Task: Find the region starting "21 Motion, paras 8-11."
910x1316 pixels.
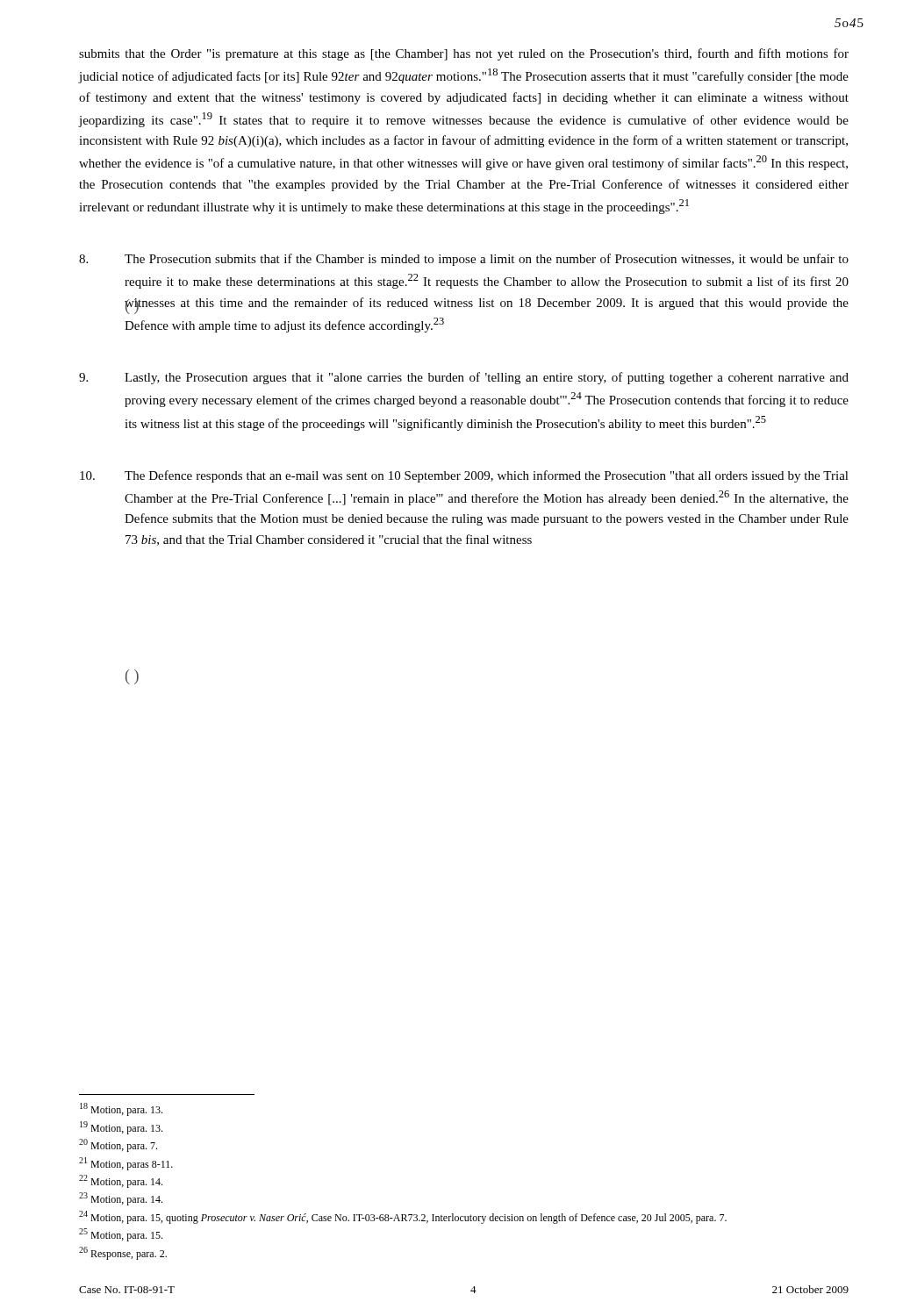Action: pyautogui.click(x=126, y=1163)
